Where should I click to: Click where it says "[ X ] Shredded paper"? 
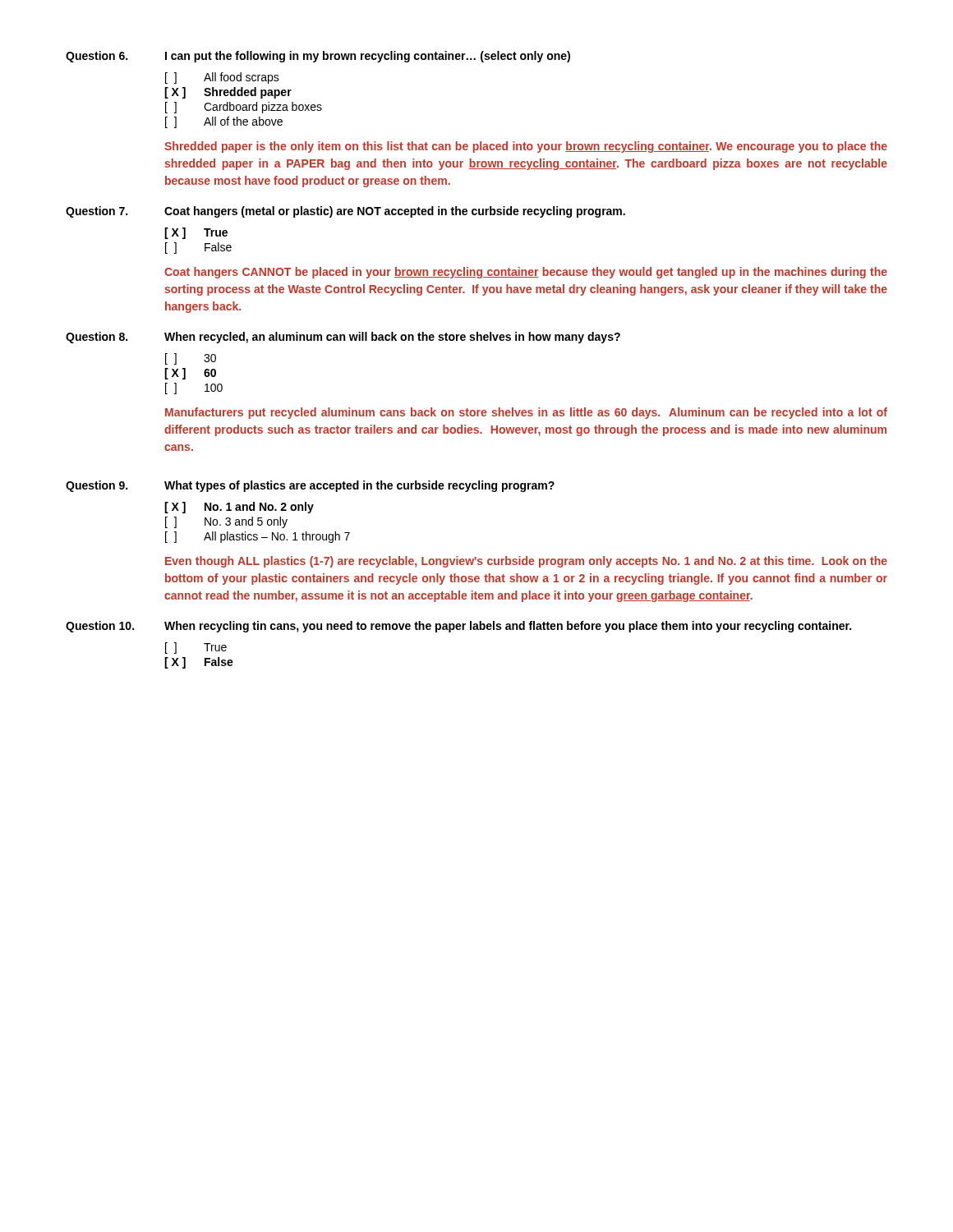pyautogui.click(x=228, y=92)
